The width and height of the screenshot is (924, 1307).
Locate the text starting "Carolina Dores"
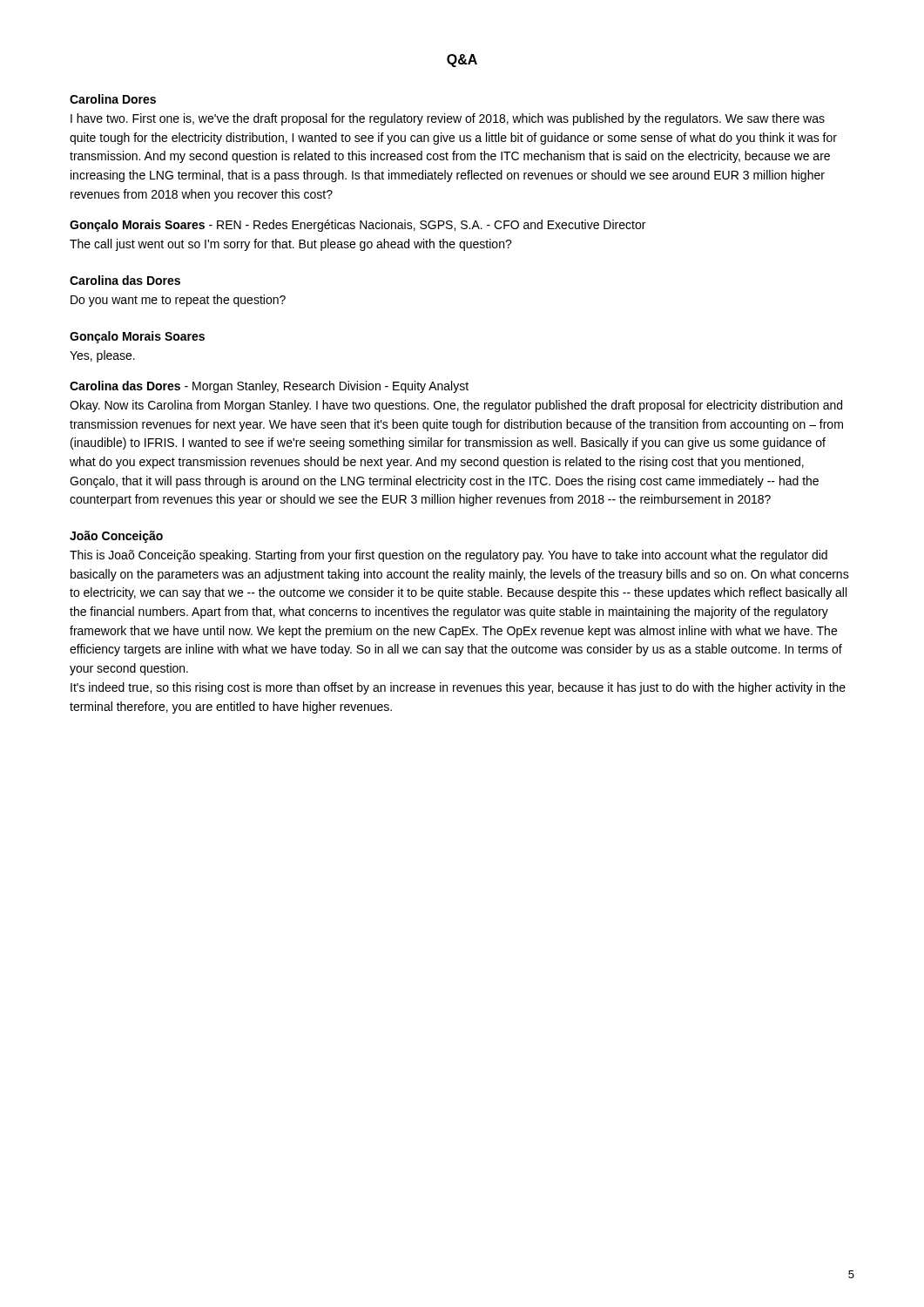[113, 99]
